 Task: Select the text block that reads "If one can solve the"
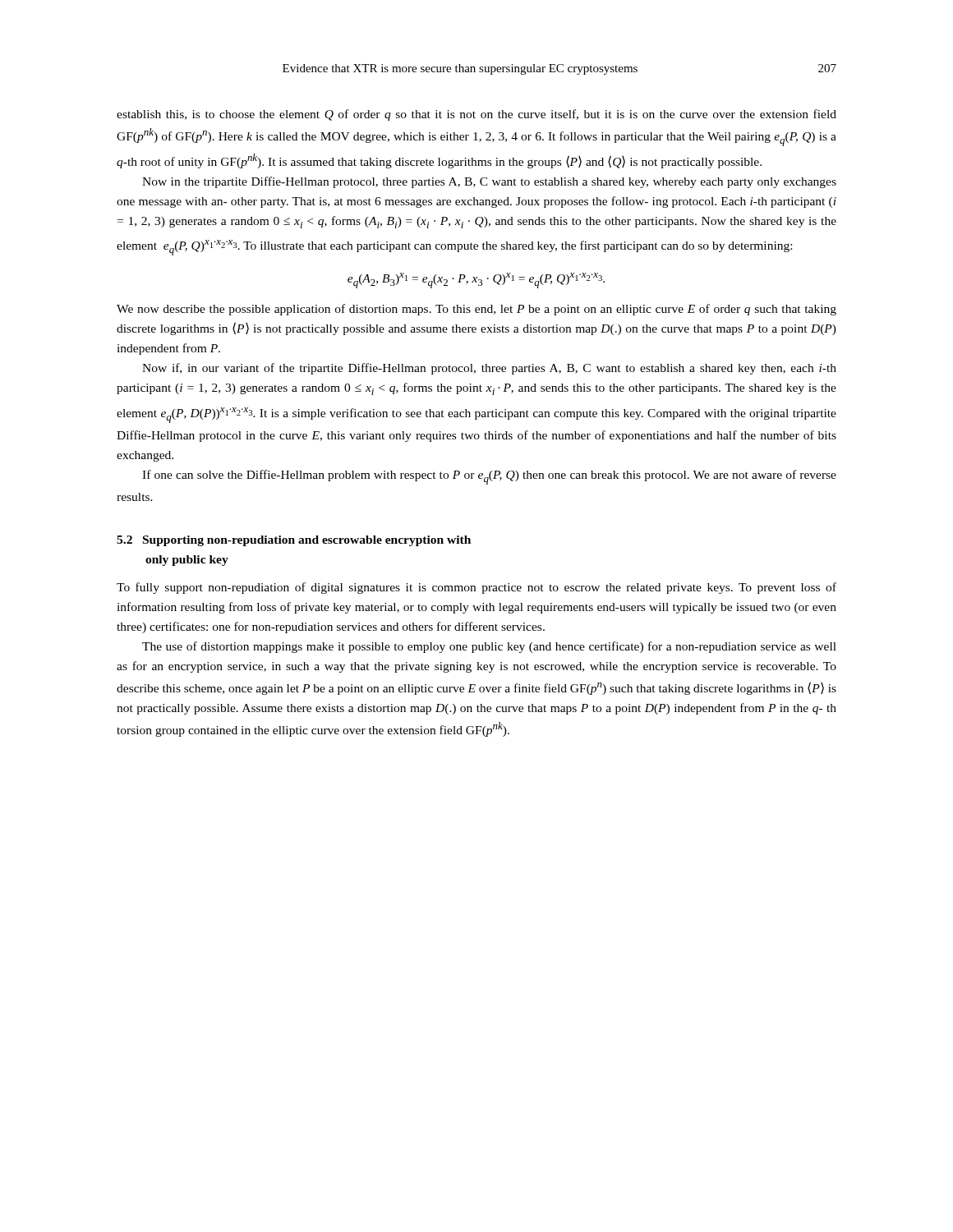coord(476,486)
